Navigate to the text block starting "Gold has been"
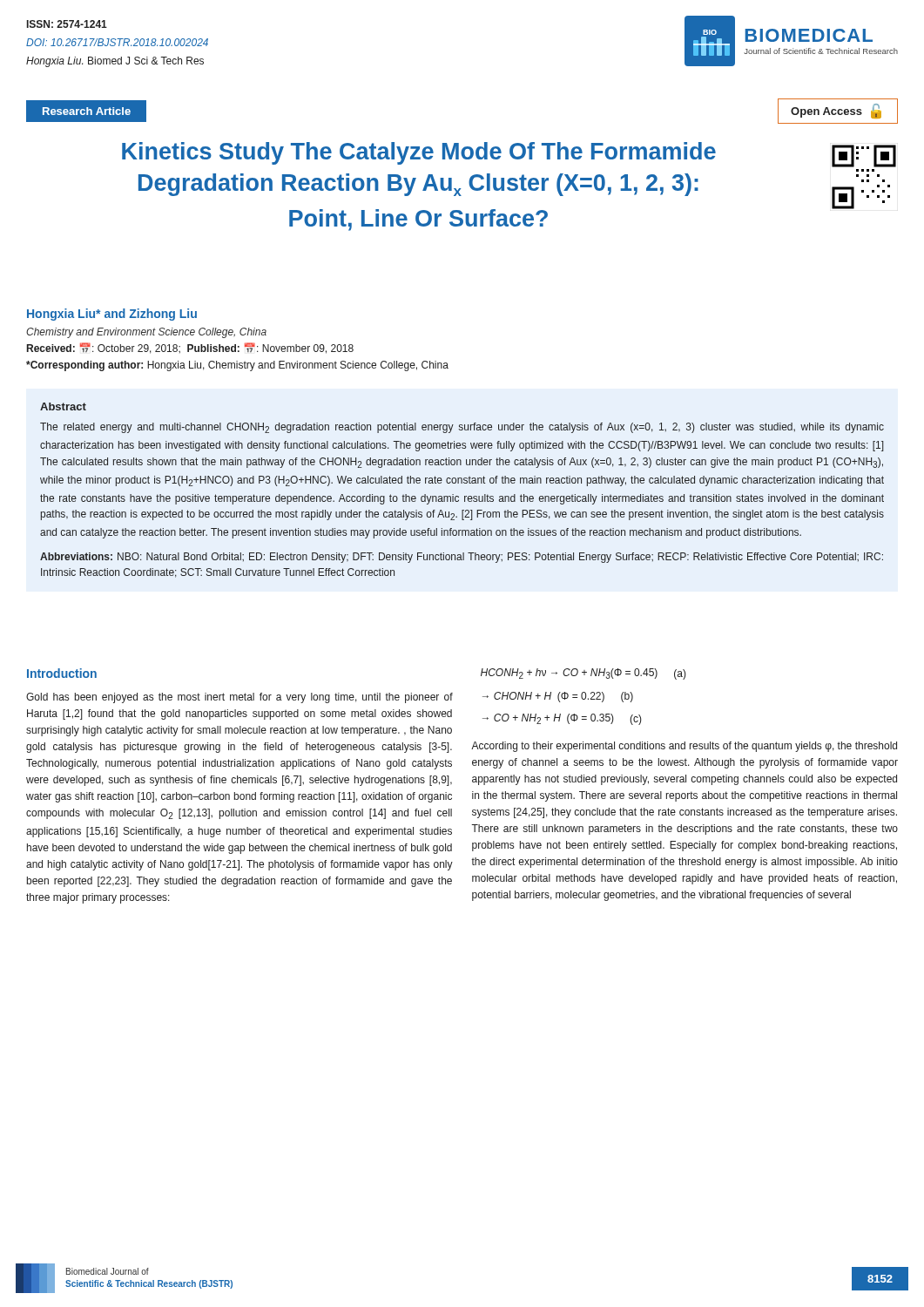This screenshot has height=1307, width=924. point(239,797)
